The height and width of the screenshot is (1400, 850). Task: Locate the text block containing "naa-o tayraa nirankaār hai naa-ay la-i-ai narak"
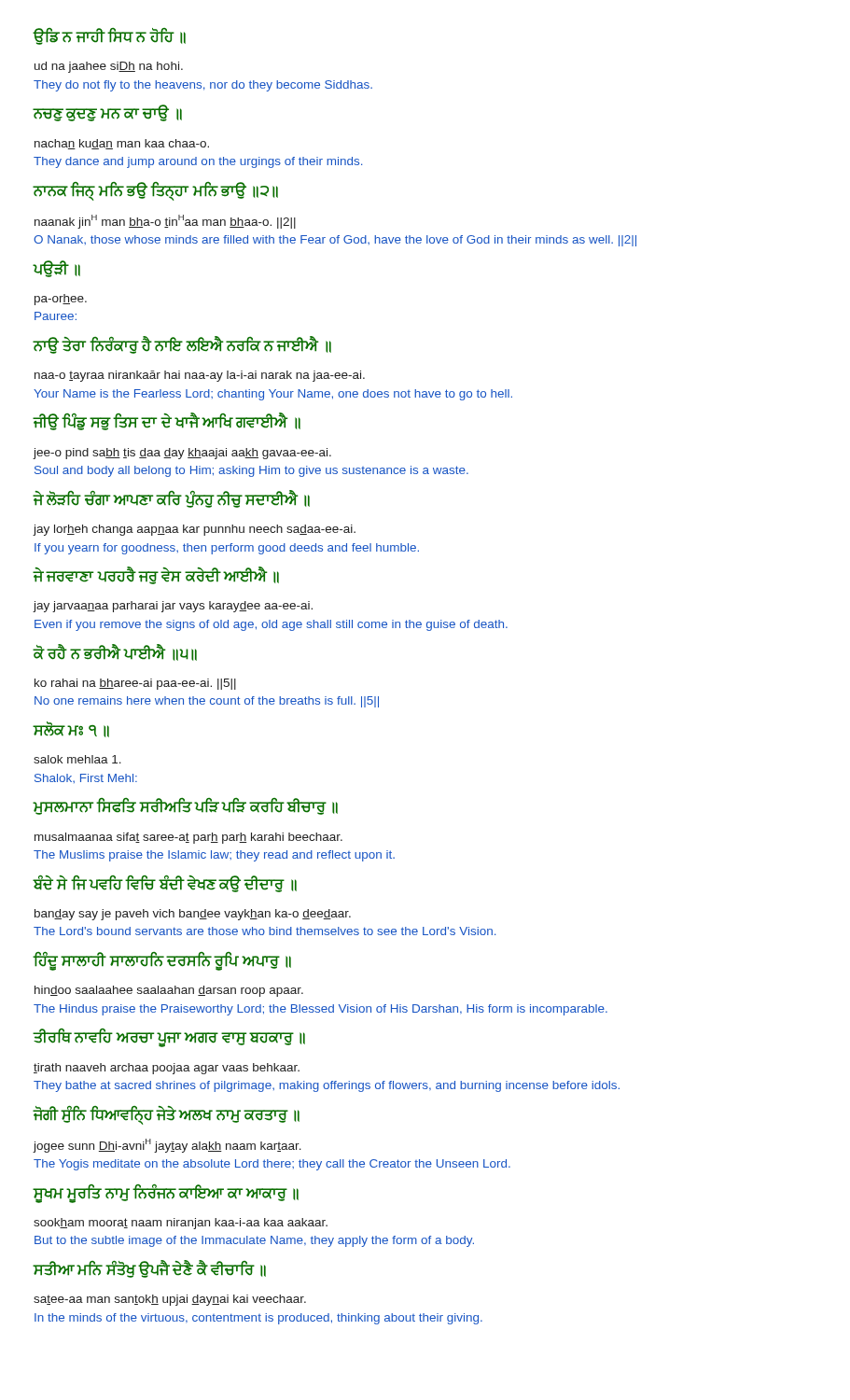pos(425,384)
